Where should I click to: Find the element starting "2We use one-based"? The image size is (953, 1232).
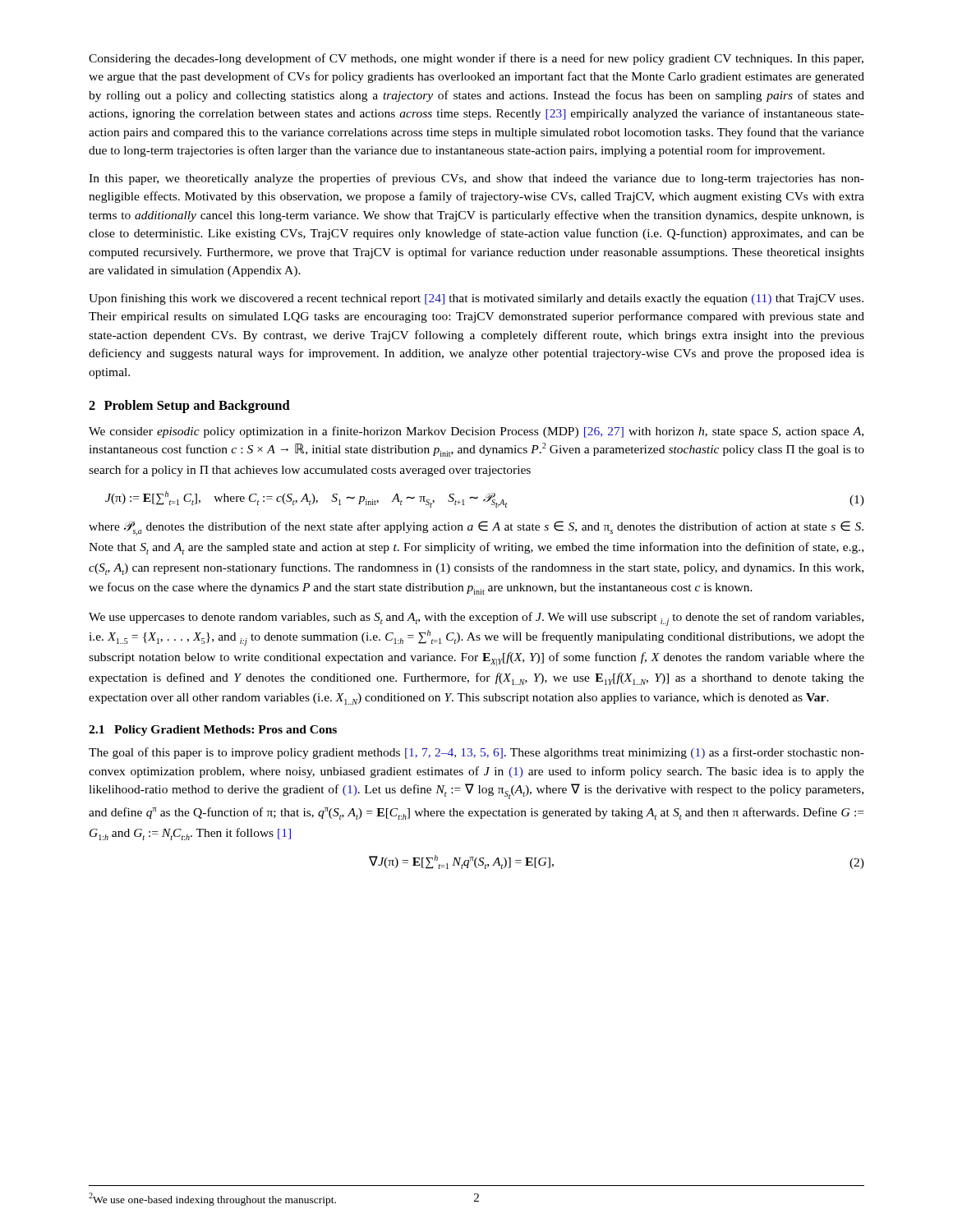(x=213, y=1198)
